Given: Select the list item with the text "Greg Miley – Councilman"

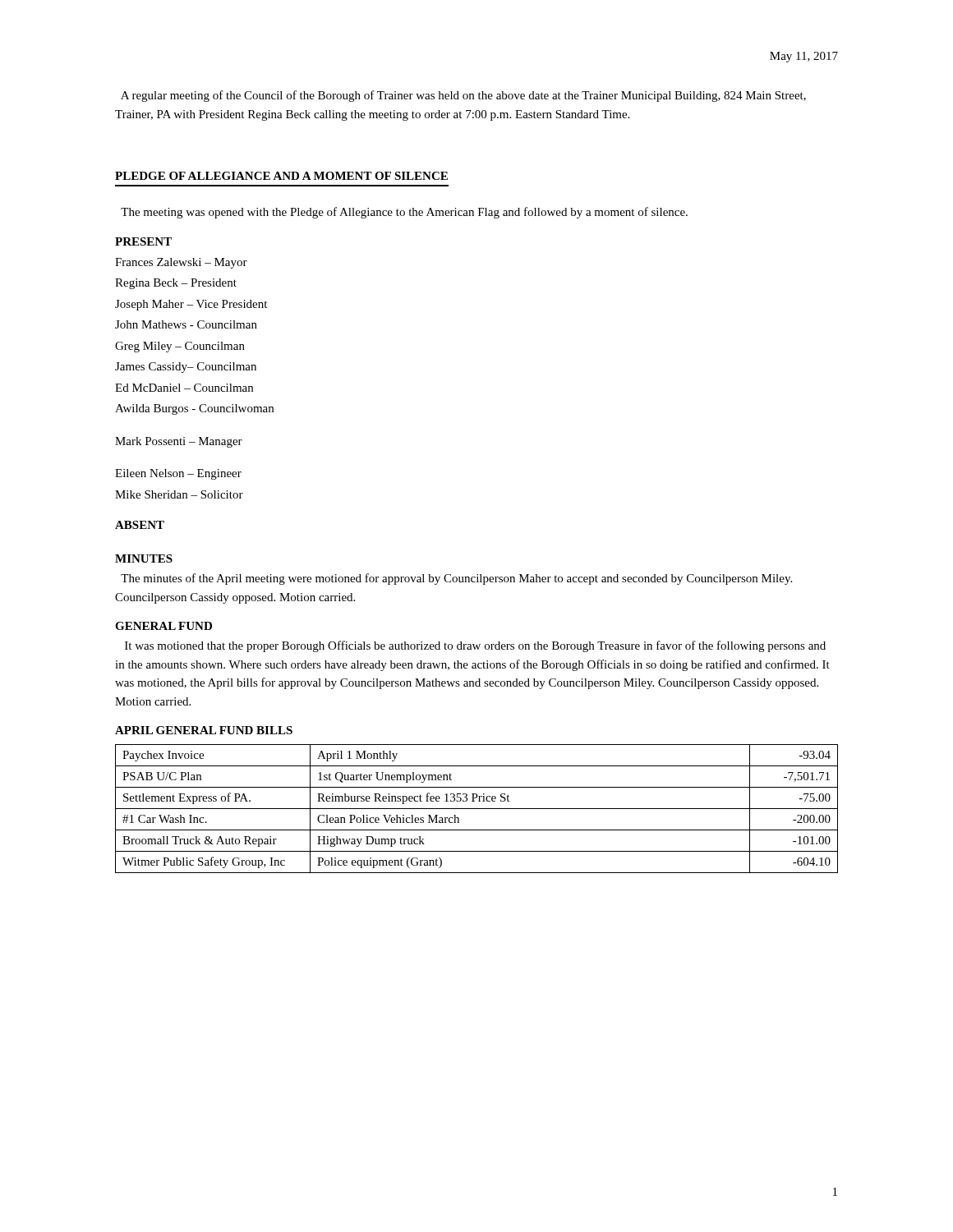Looking at the screenshot, I should coord(180,345).
